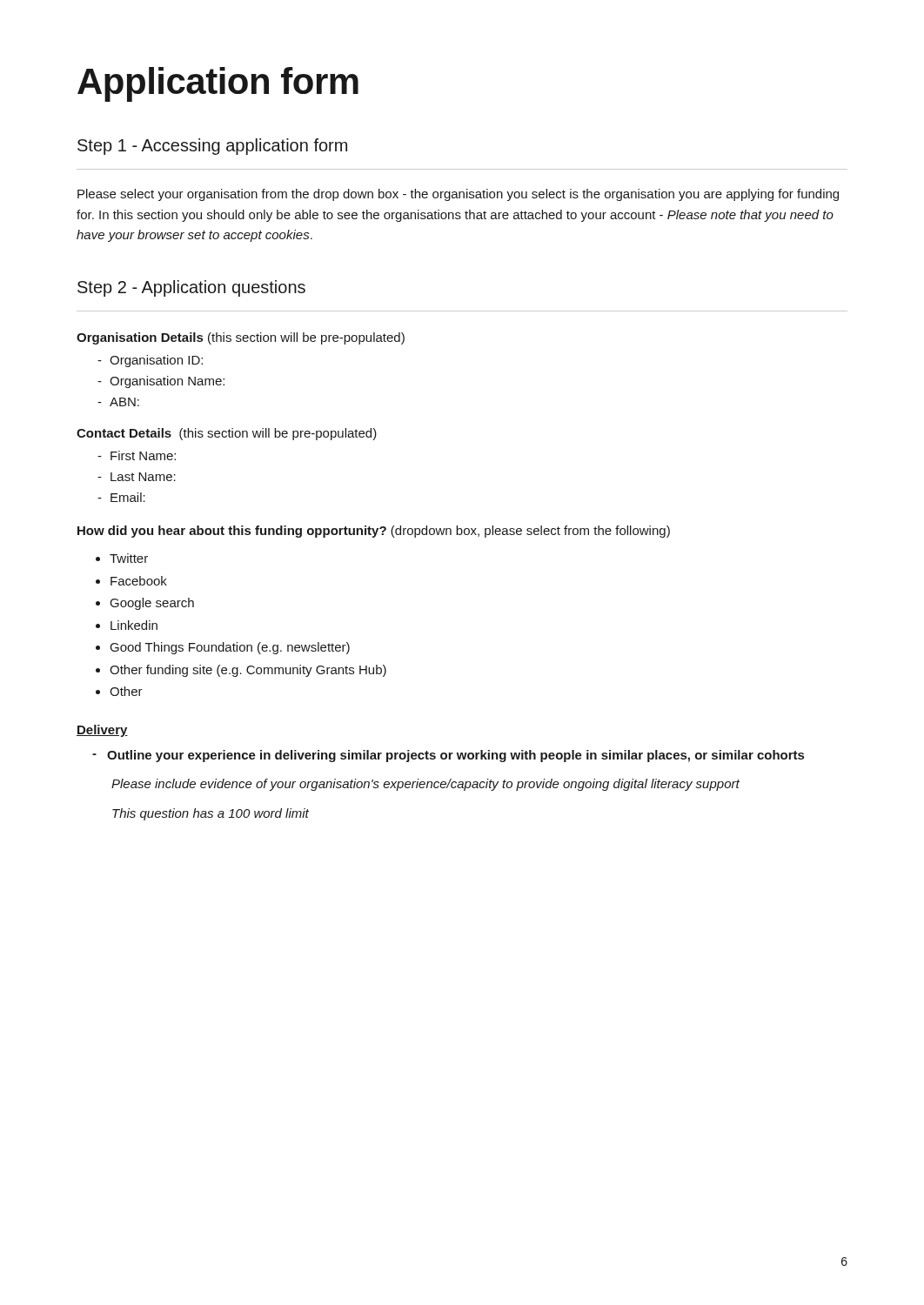Find the passage starting "- Outline your experience"
This screenshot has height=1305, width=924.
tap(448, 755)
